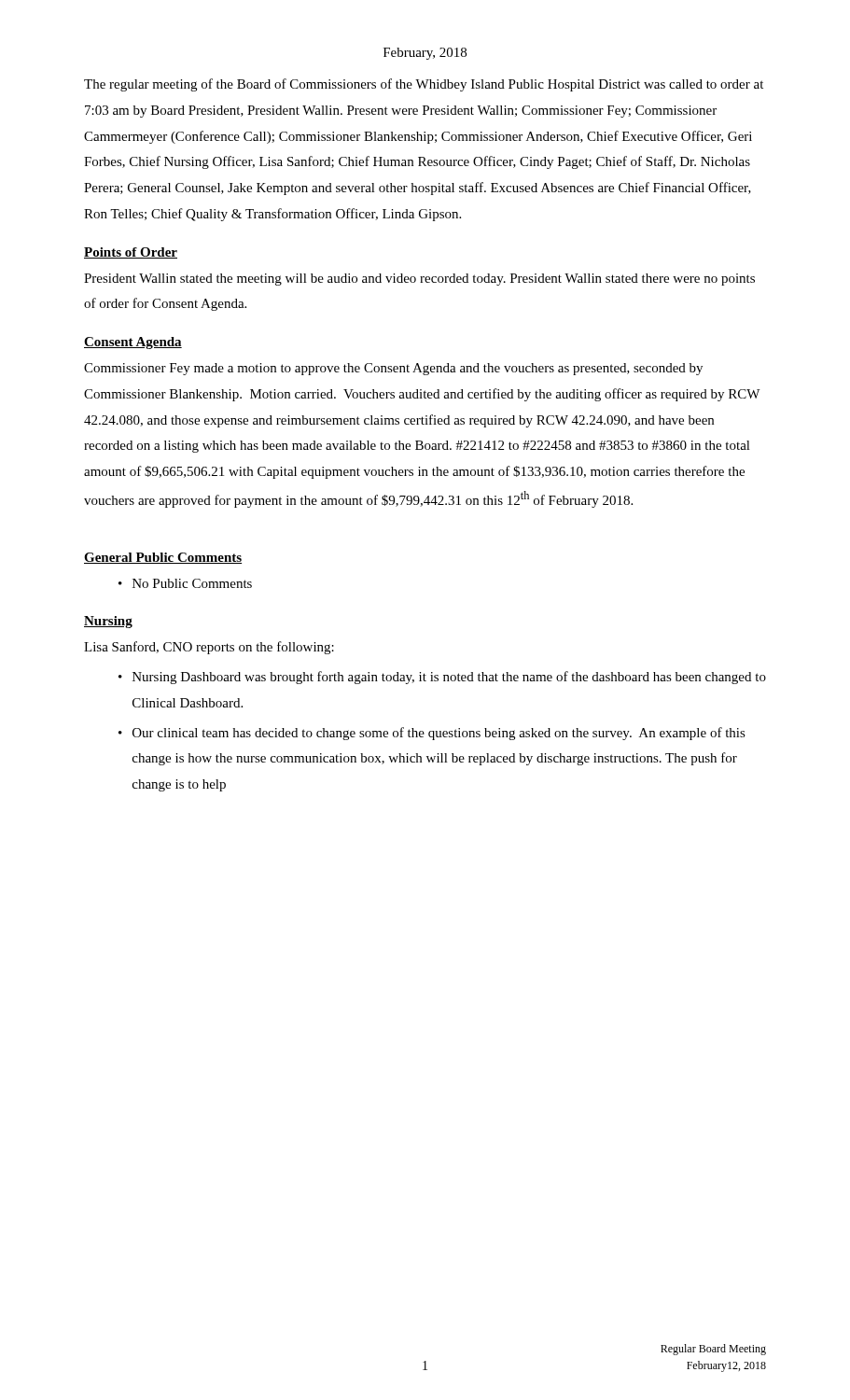This screenshot has width=850, height=1400.
Task: Find the block on this page that starts "The regular meeting of the Board of"
Action: [424, 149]
